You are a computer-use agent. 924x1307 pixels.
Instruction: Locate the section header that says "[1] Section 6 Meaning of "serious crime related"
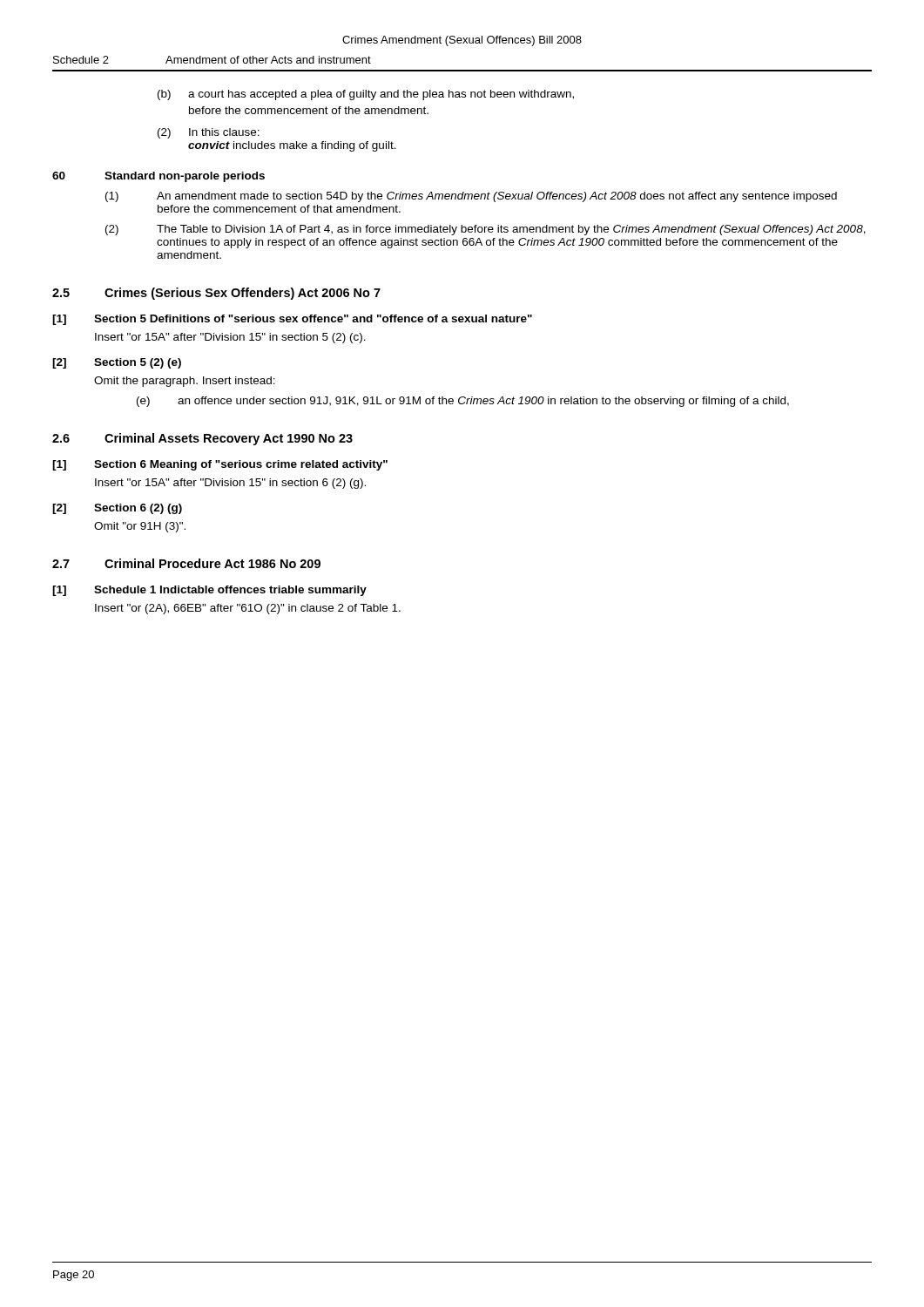[220, 465]
